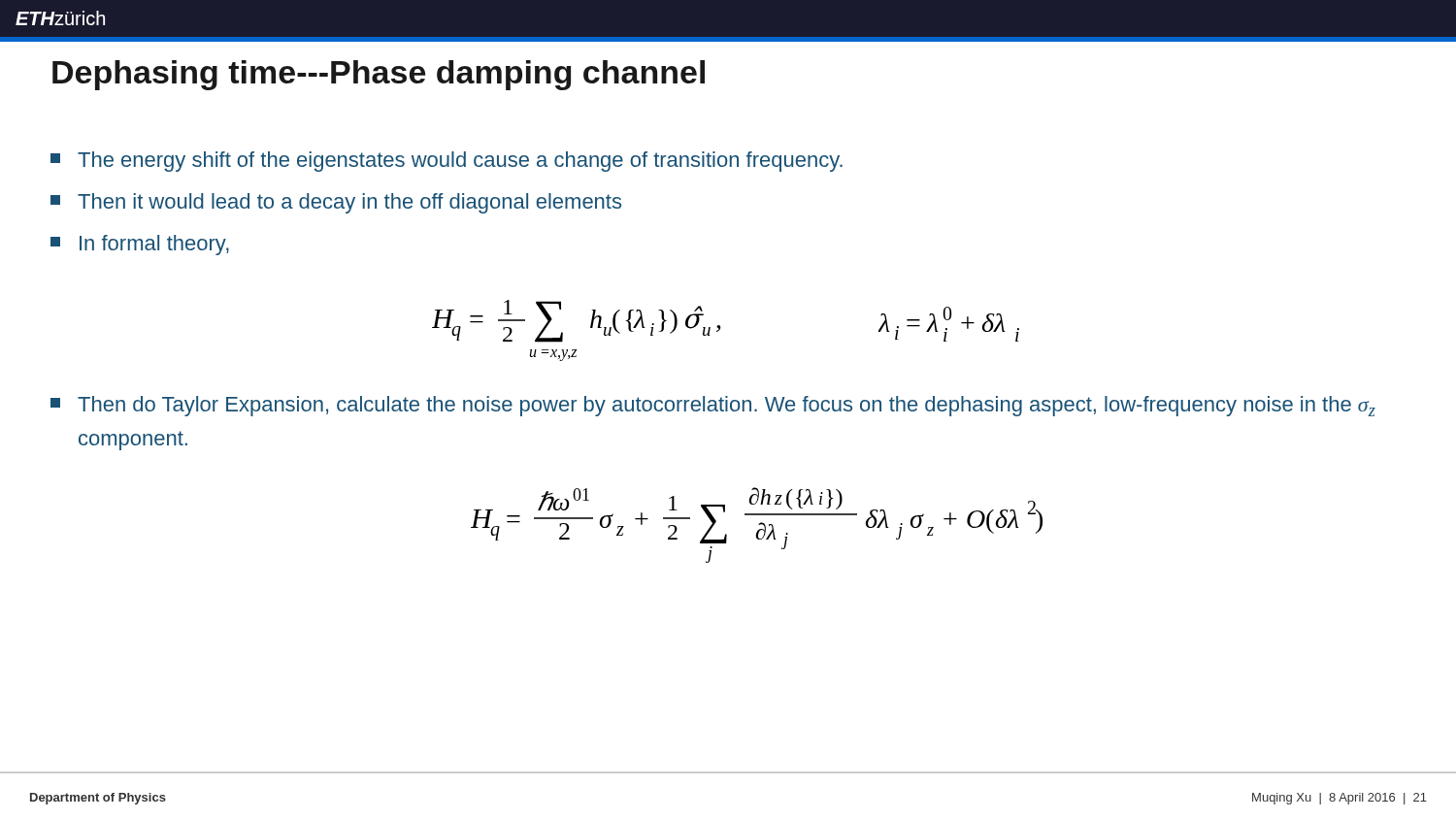Find the formula that says "H q = ℏω"

(x=786, y=519)
